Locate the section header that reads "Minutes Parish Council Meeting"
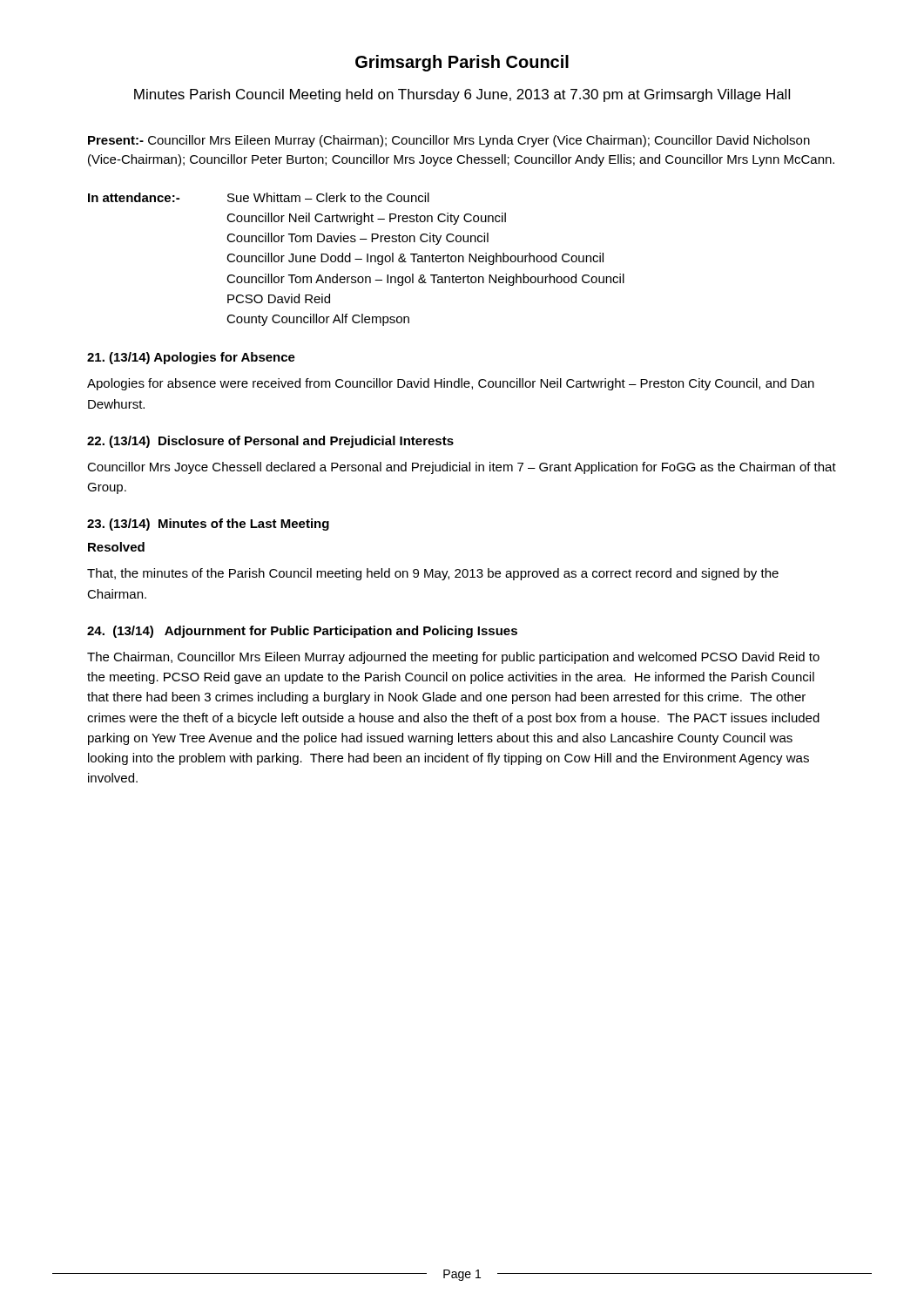The height and width of the screenshot is (1307, 924). 462,95
